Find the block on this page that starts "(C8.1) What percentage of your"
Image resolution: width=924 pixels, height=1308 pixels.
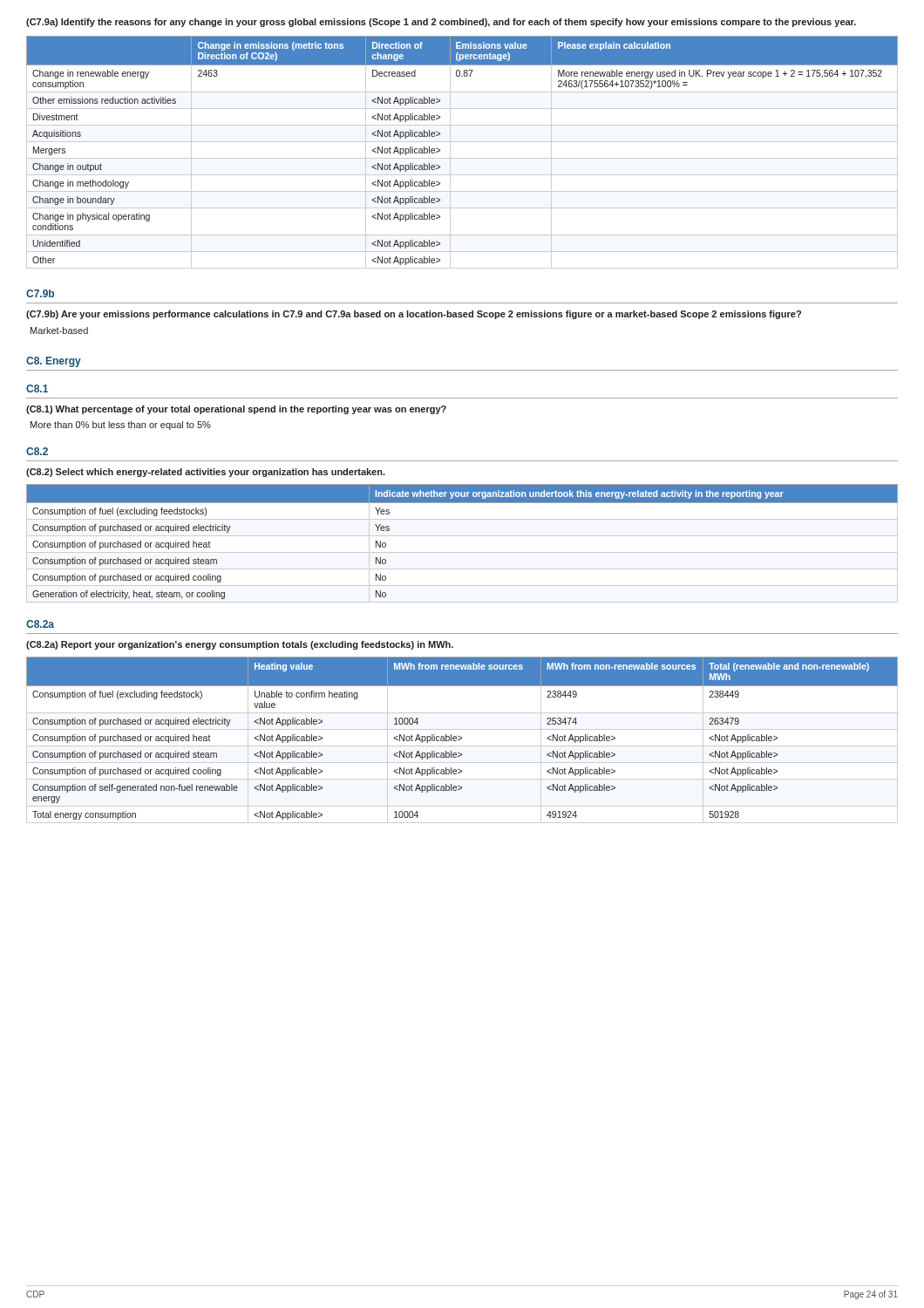(x=236, y=409)
